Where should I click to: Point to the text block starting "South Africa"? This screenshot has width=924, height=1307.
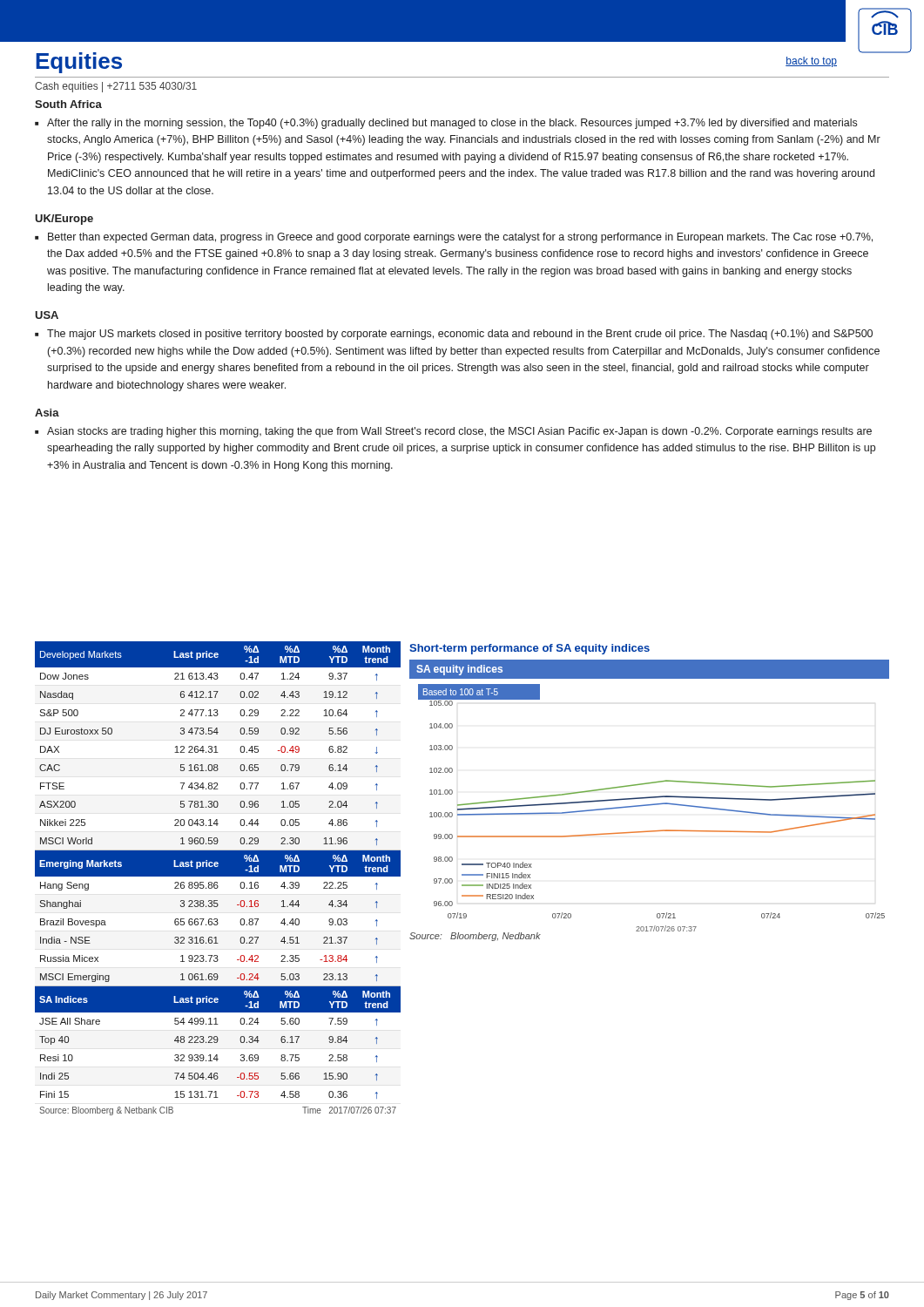tap(68, 104)
